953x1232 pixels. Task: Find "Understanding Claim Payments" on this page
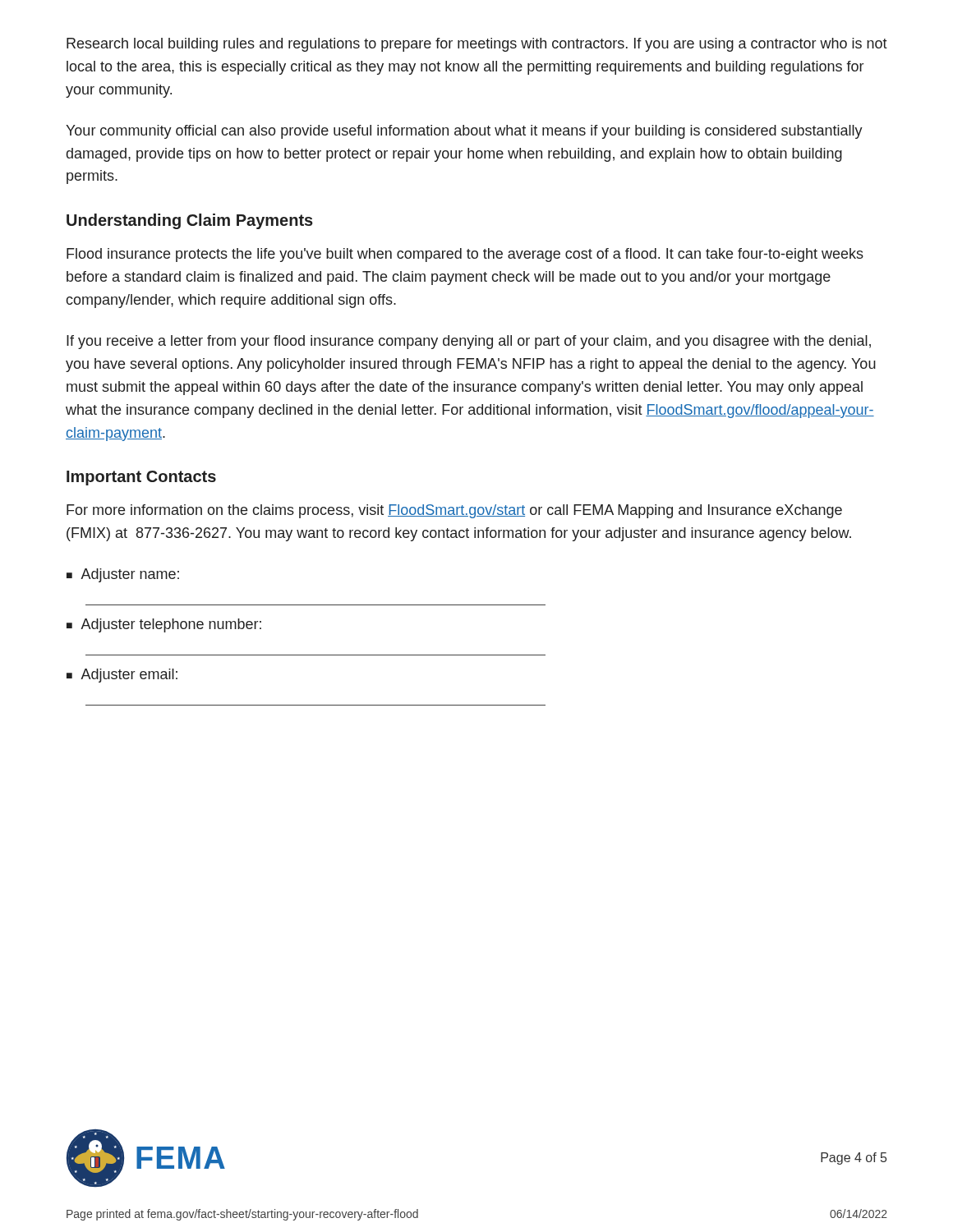pyautogui.click(x=189, y=220)
